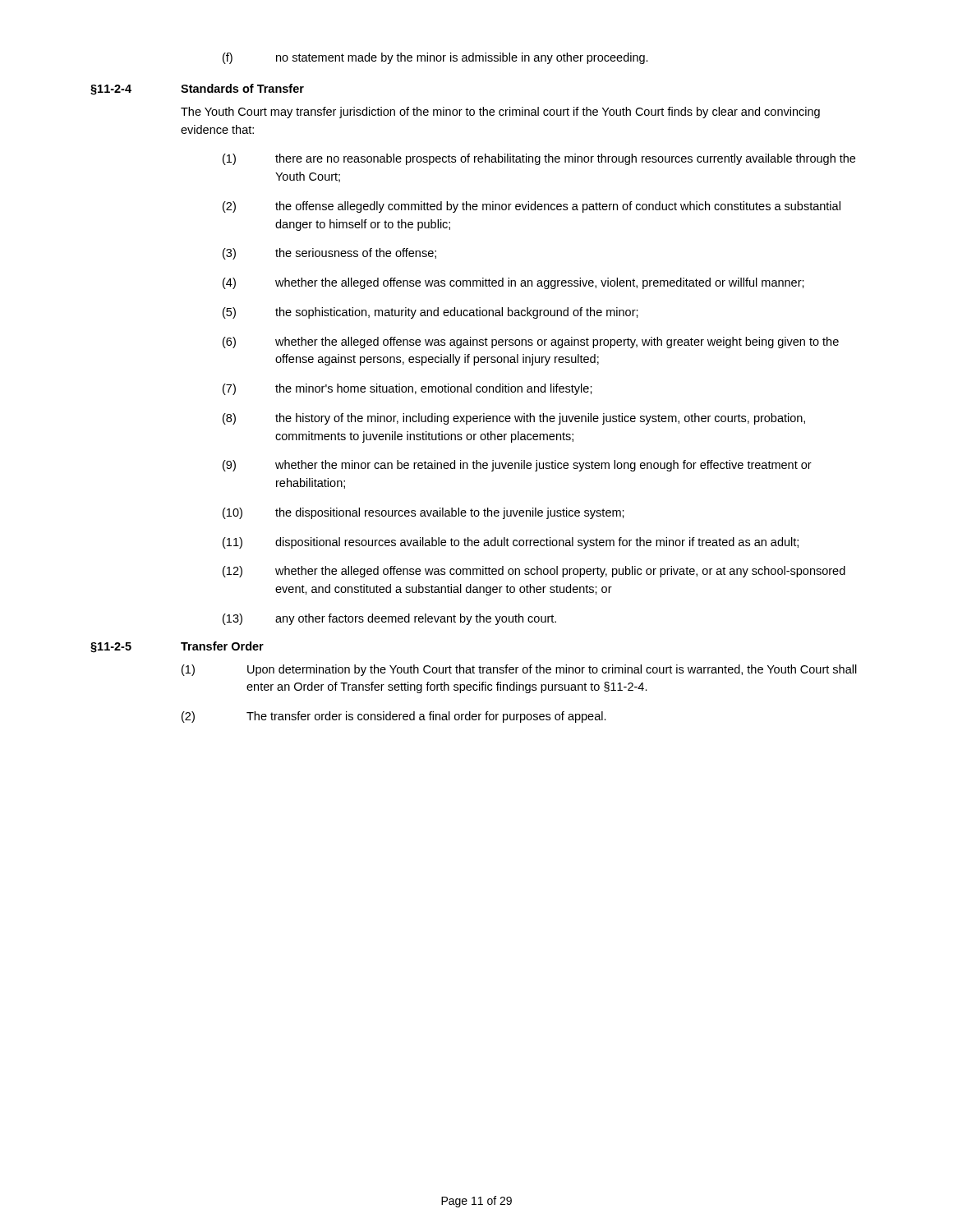Image resolution: width=953 pixels, height=1232 pixels.
Task: Select the element starting "(8) the history of"
Action: [542, 428]
